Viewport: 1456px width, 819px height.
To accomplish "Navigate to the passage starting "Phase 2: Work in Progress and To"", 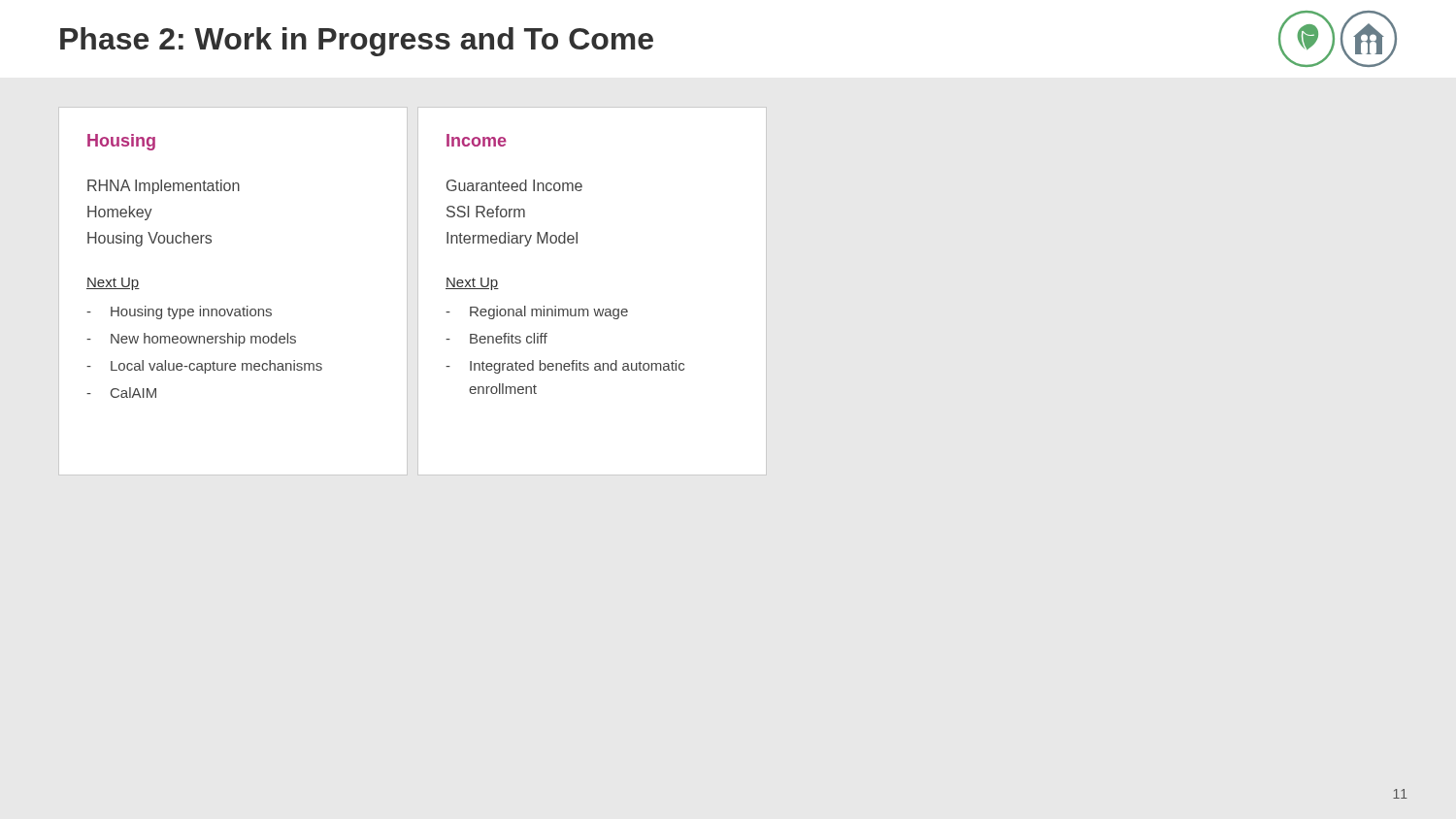I will coord(356,38).
